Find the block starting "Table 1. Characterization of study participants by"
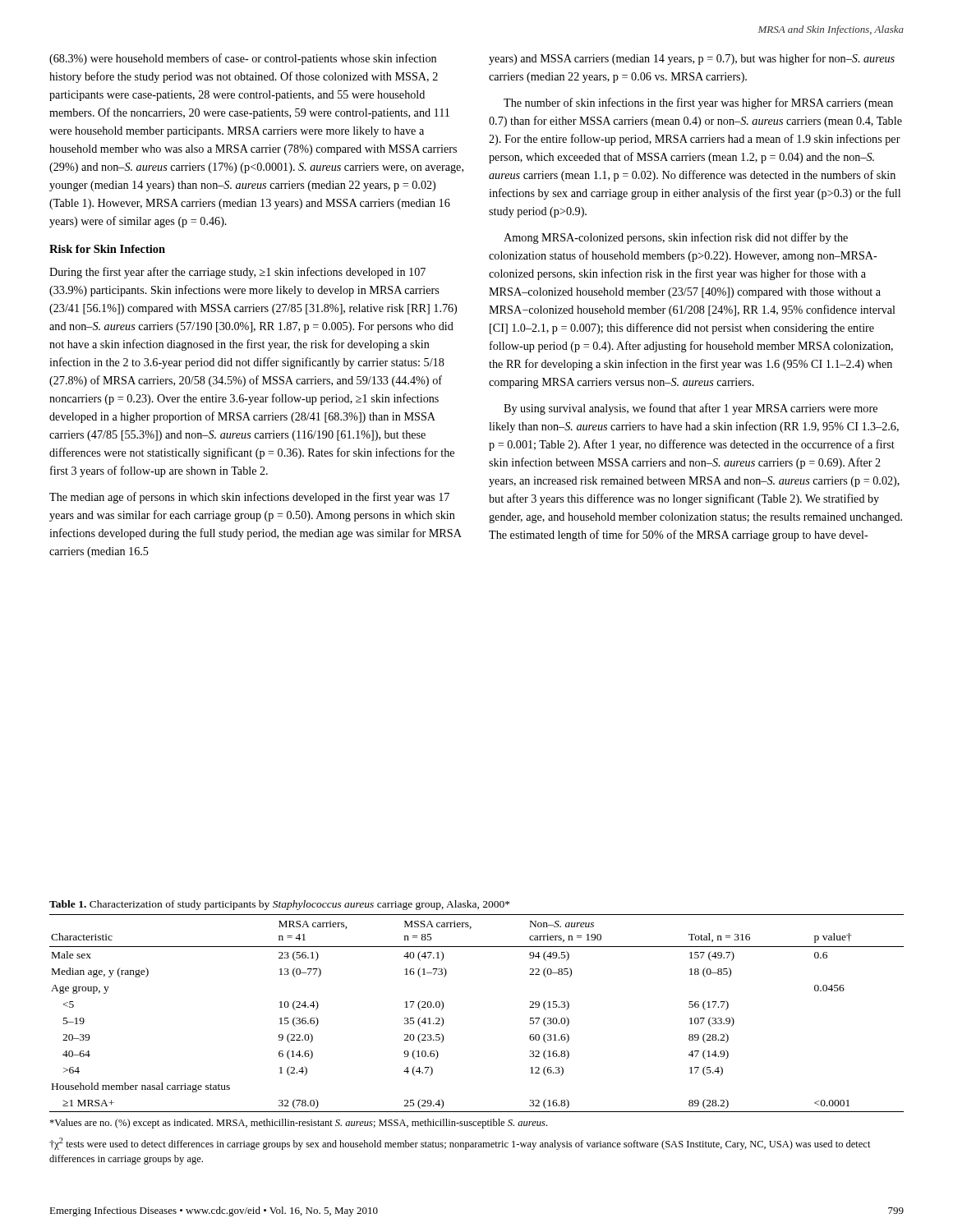This screenshot has height=1232, width=953. click(280, 904)
